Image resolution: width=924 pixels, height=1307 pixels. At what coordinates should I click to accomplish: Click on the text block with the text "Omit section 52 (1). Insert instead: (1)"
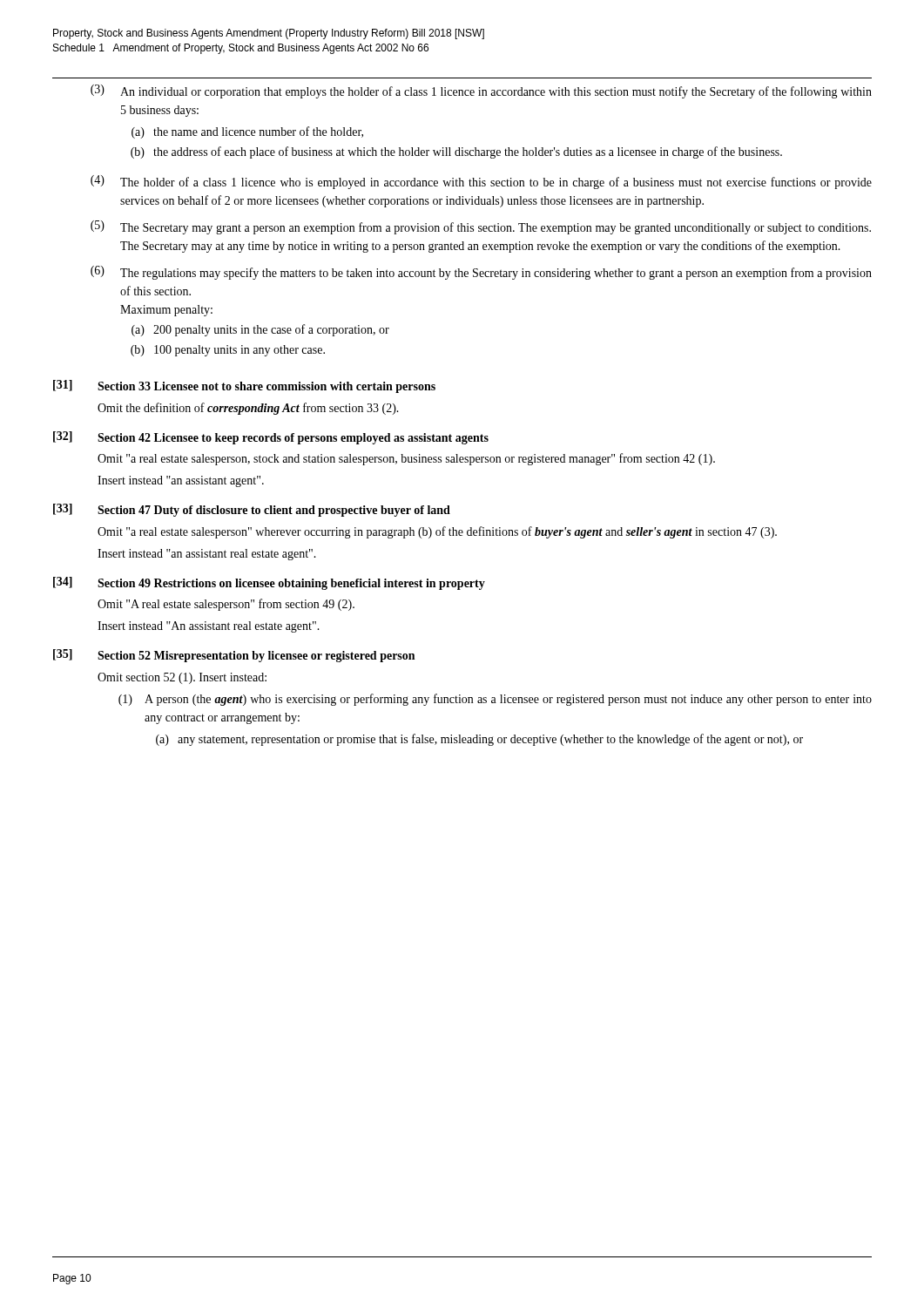pyautogui.click(x=485, y=710)
